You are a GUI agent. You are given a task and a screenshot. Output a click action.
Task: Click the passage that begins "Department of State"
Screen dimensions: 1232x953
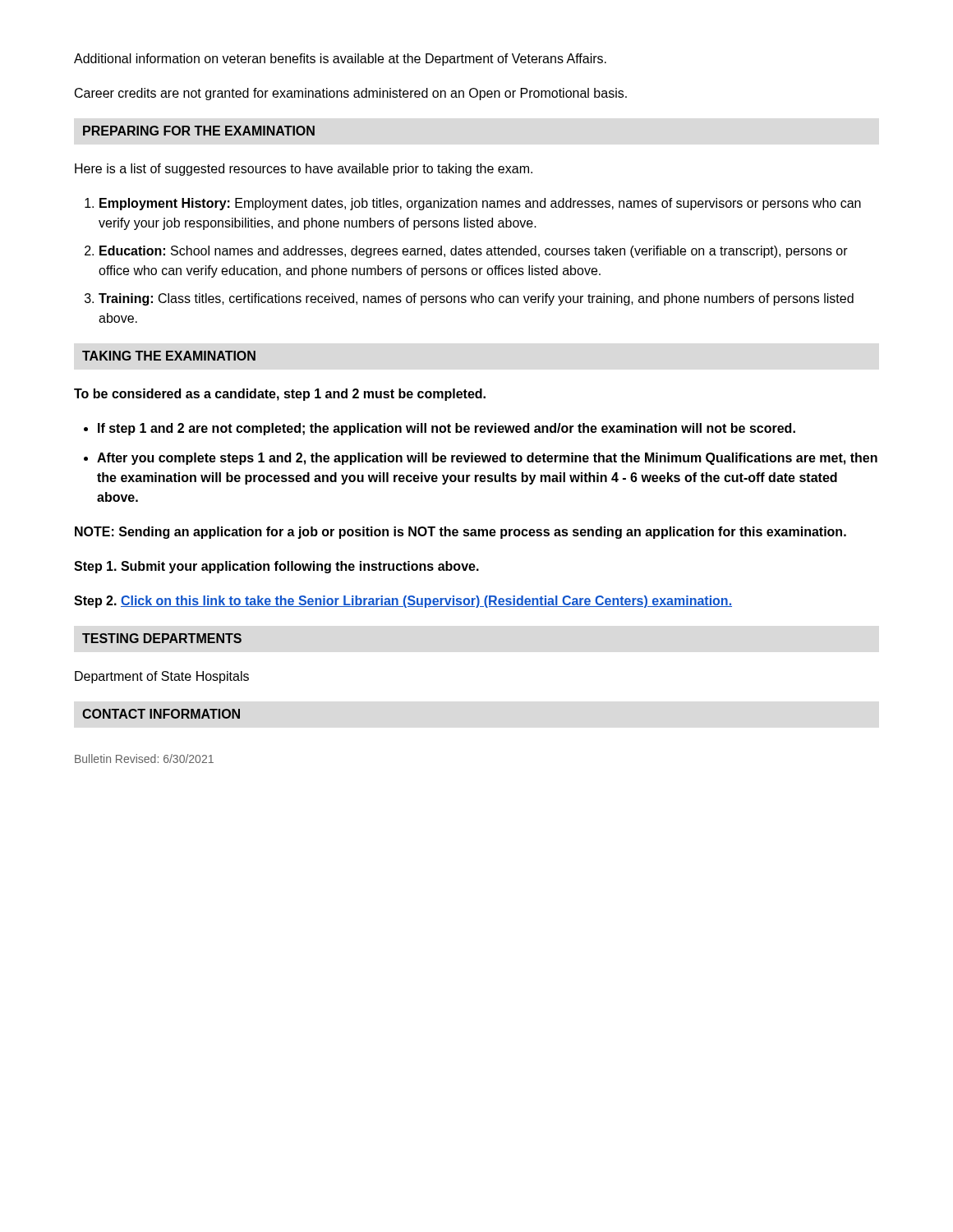point(162,676)
